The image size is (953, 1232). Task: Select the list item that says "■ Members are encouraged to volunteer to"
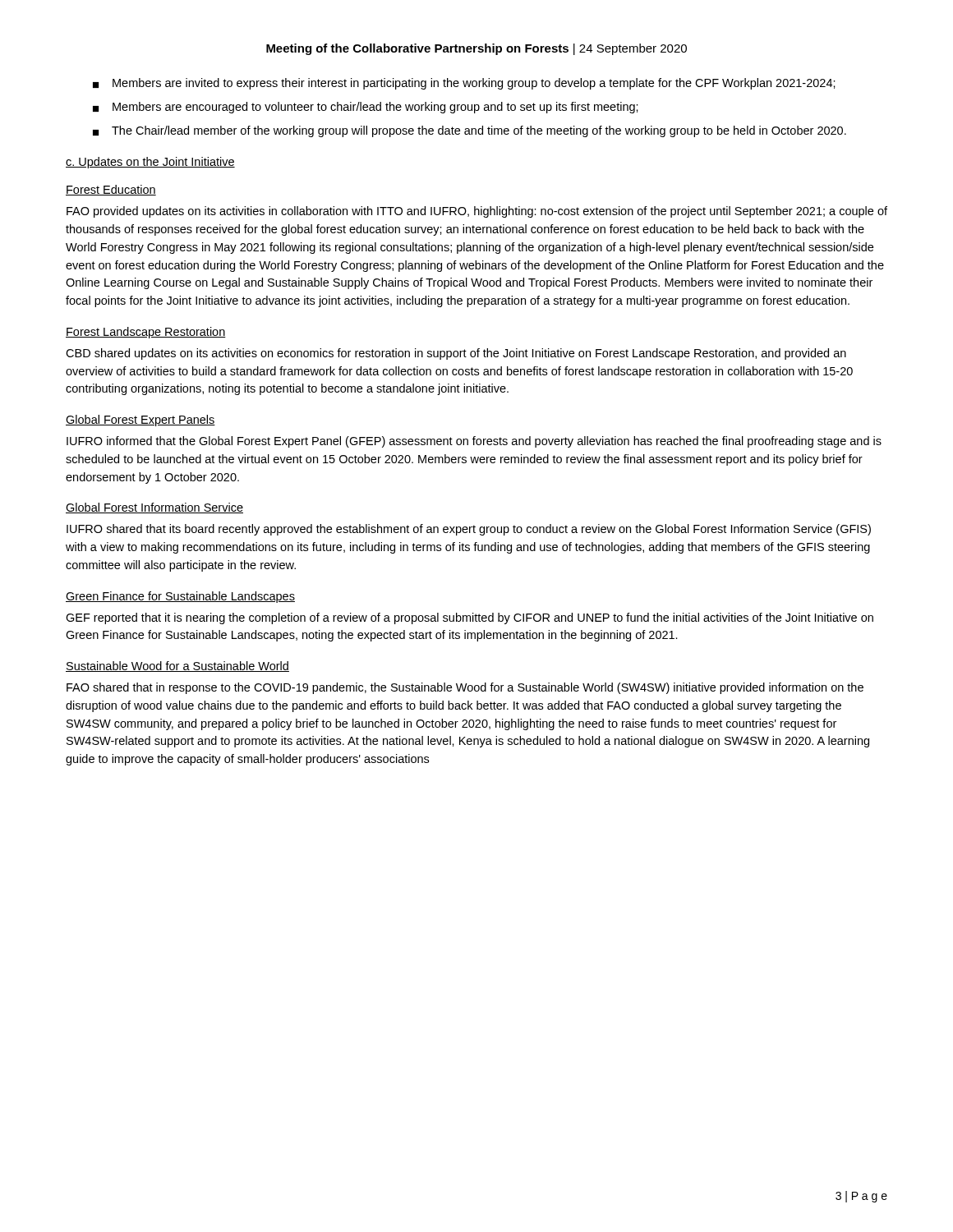[x=490, y=108]
